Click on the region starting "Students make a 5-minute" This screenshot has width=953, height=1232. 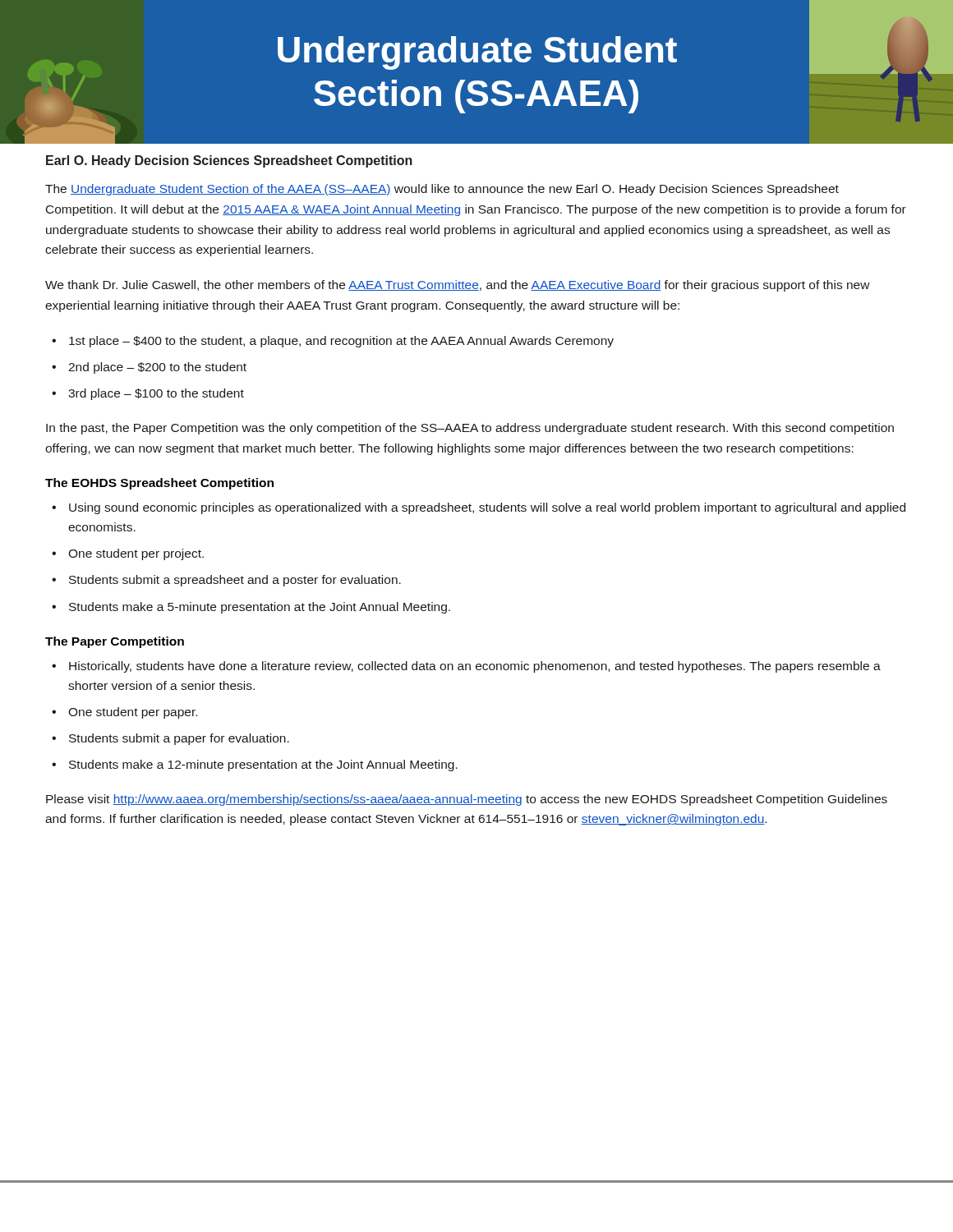tap(260, 606)
